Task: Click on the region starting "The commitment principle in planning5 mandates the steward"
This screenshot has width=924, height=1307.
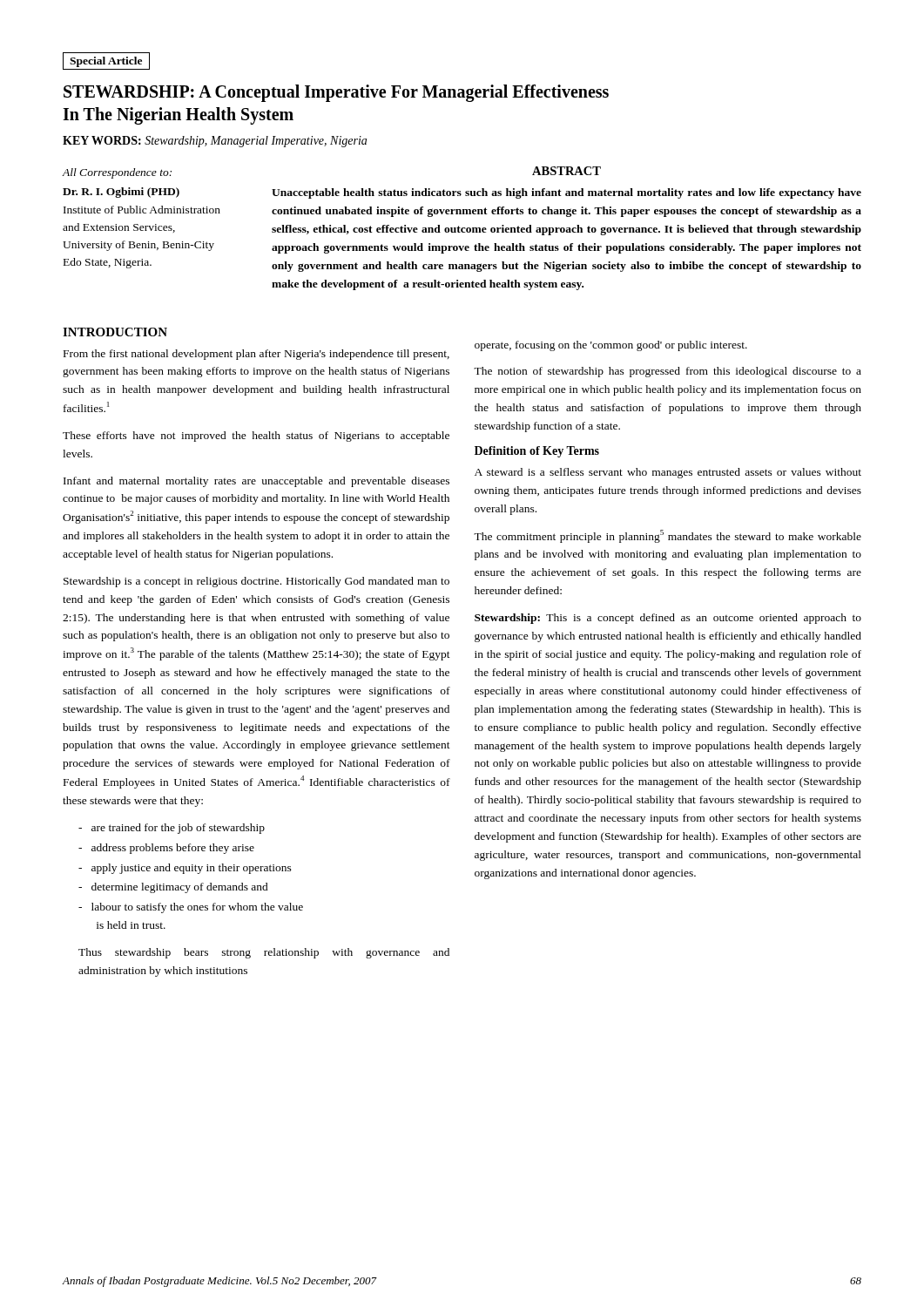Action: click(x=668, y=562)
